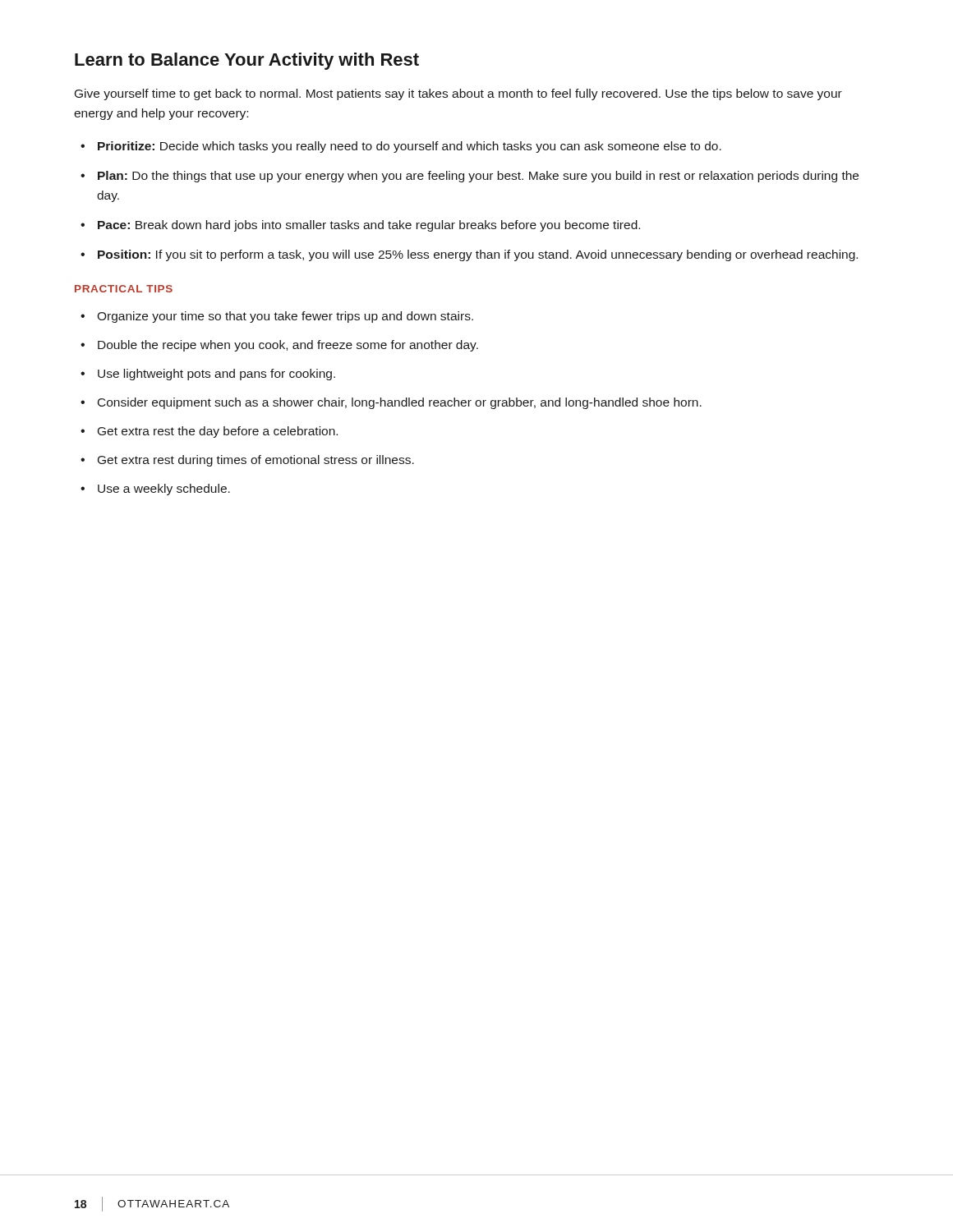Click on the list item that says "Double the recipe when you cook, and"
Screen dimensions: 1232x953
[288, 345]
